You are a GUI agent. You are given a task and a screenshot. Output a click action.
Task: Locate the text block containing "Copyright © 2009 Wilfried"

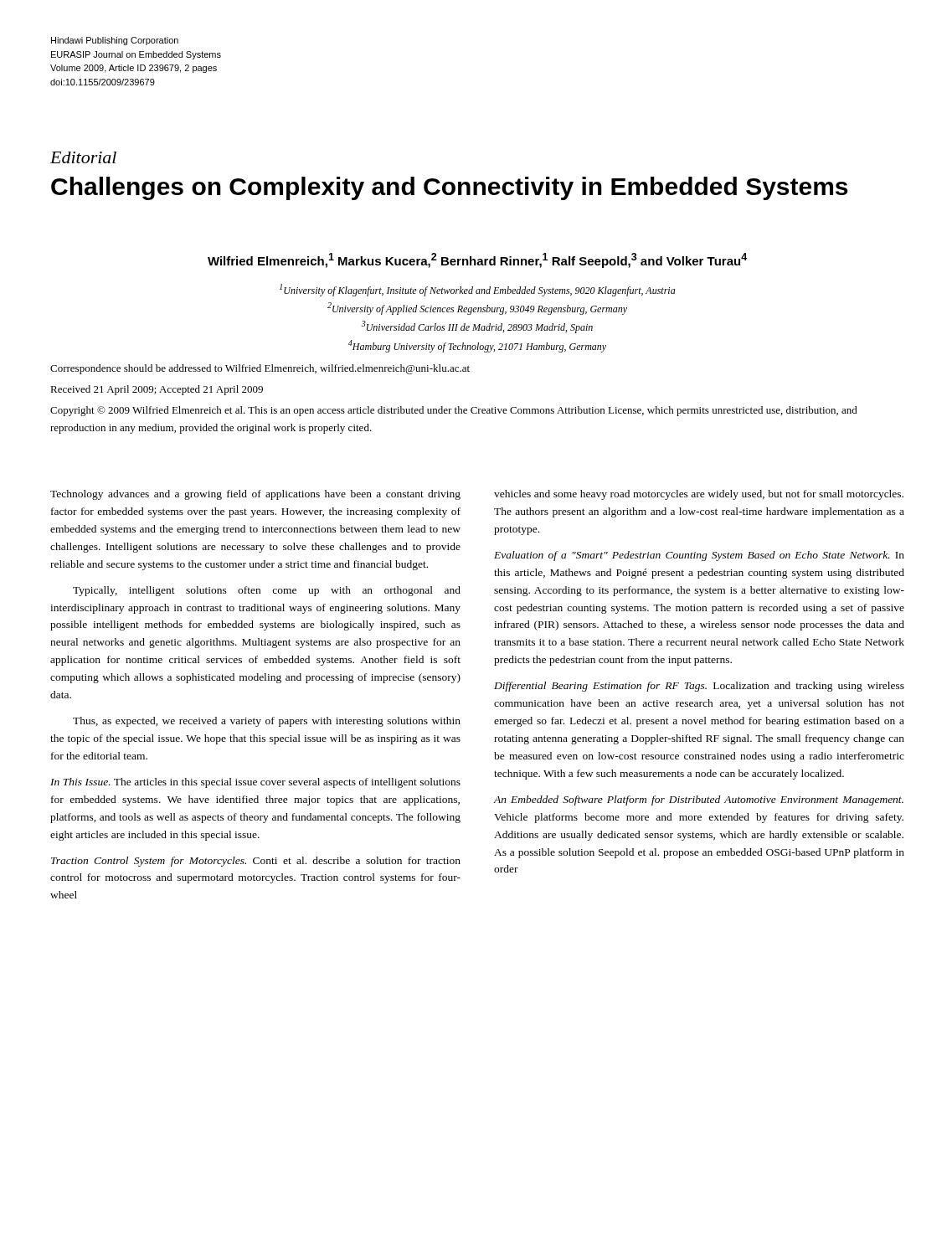coord(454,419)
